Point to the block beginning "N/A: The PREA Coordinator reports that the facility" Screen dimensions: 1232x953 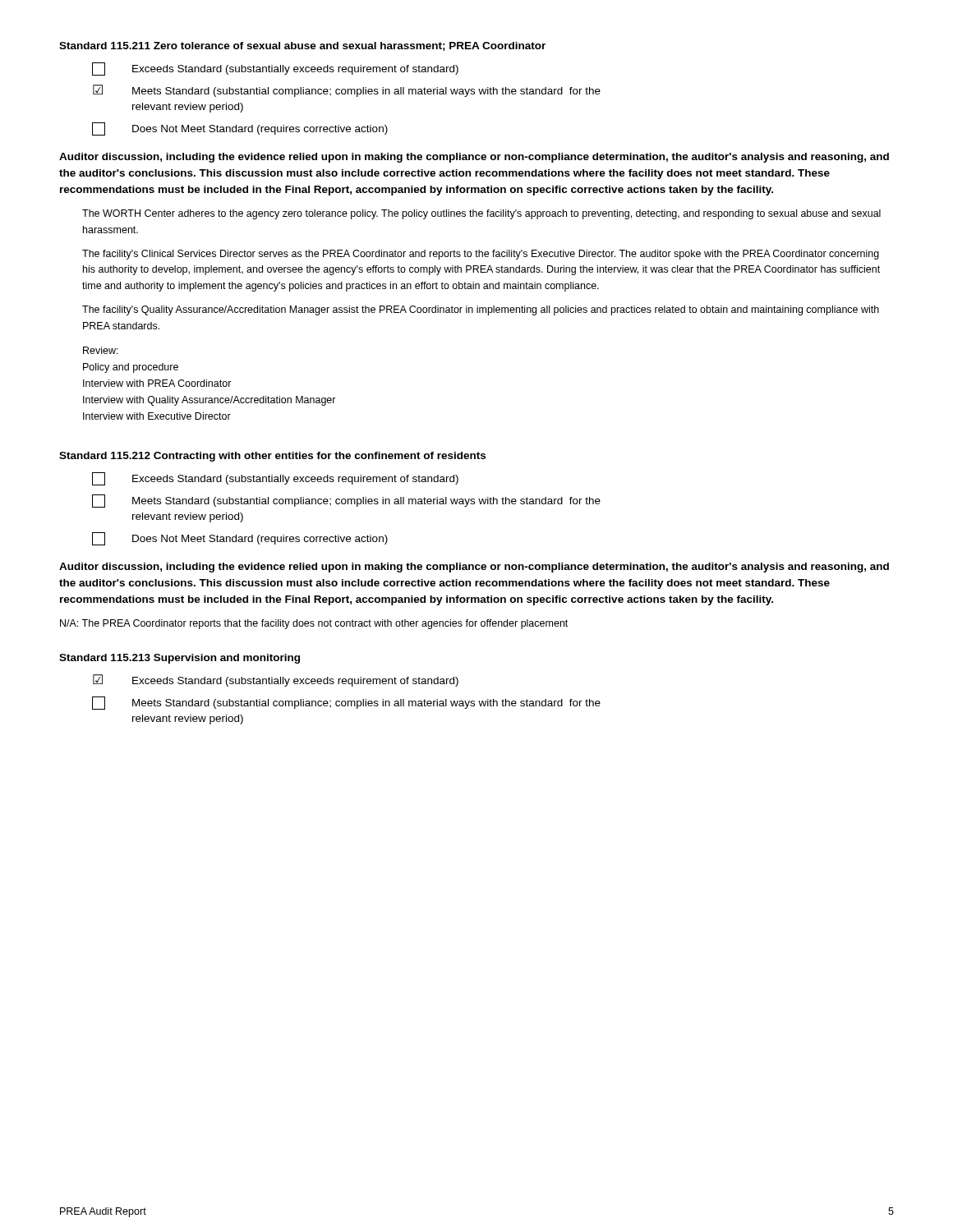314,624
